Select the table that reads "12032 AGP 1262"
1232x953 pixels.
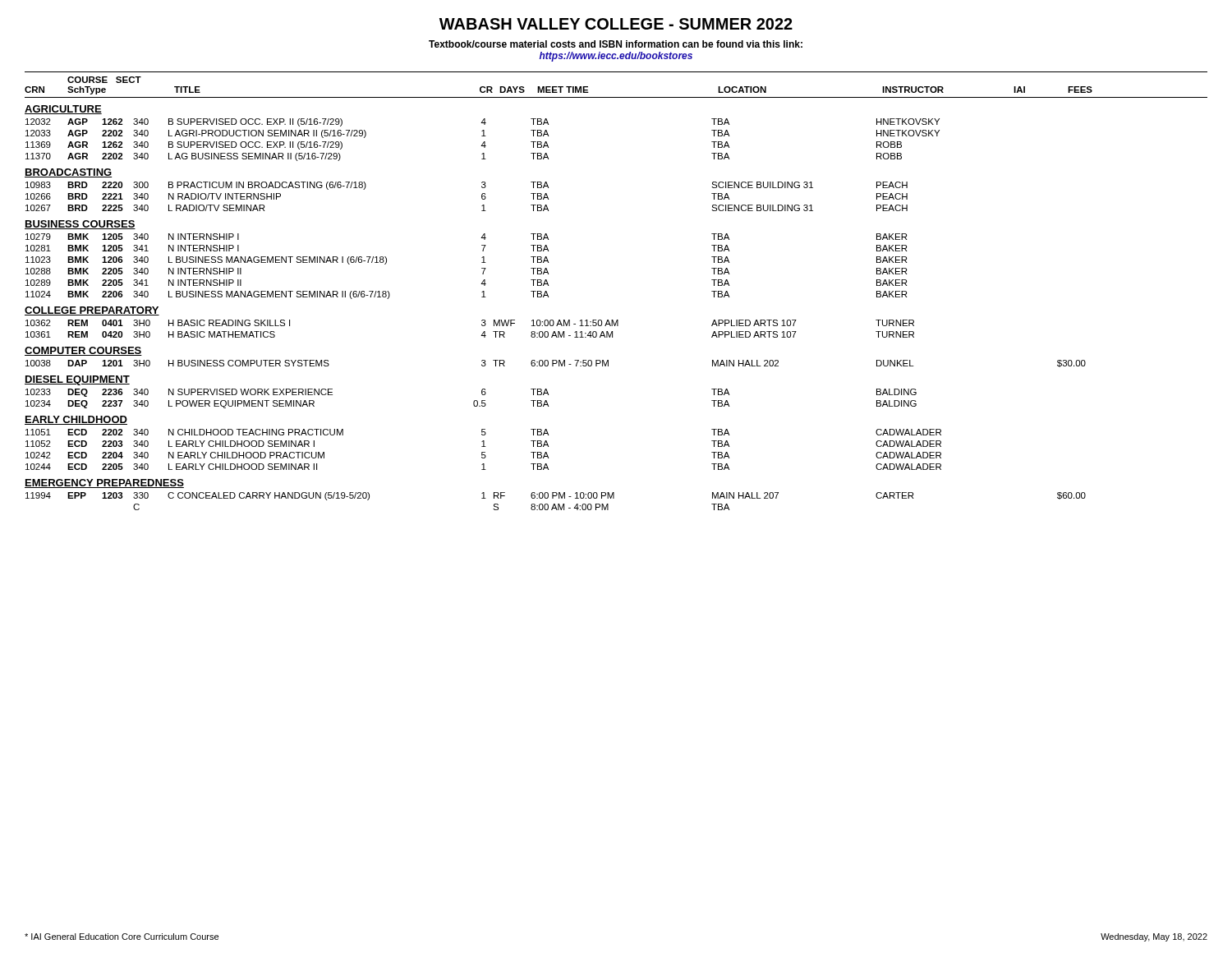(x=616, y=139)
